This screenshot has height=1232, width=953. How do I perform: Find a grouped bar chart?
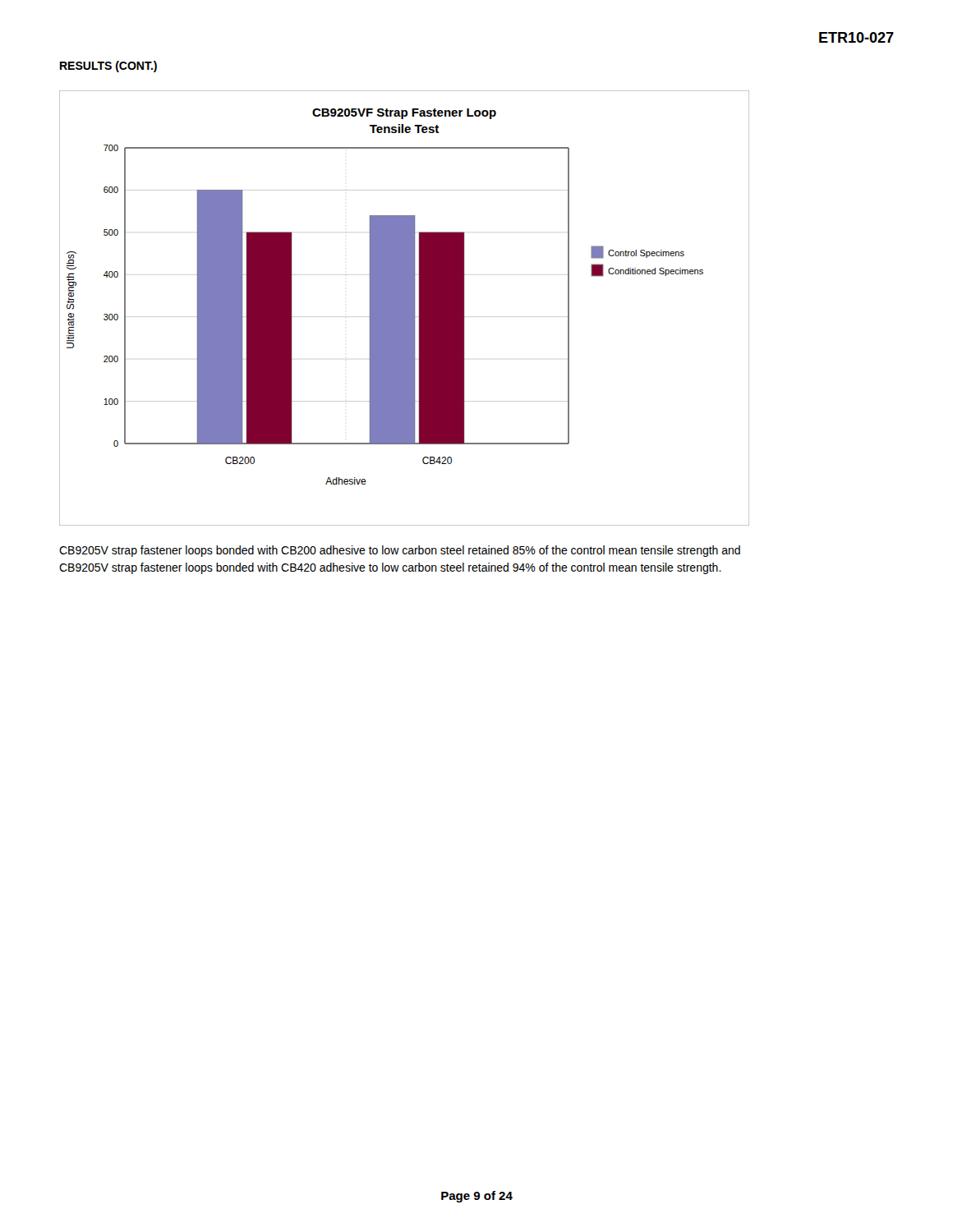click(x=404, y=308)
